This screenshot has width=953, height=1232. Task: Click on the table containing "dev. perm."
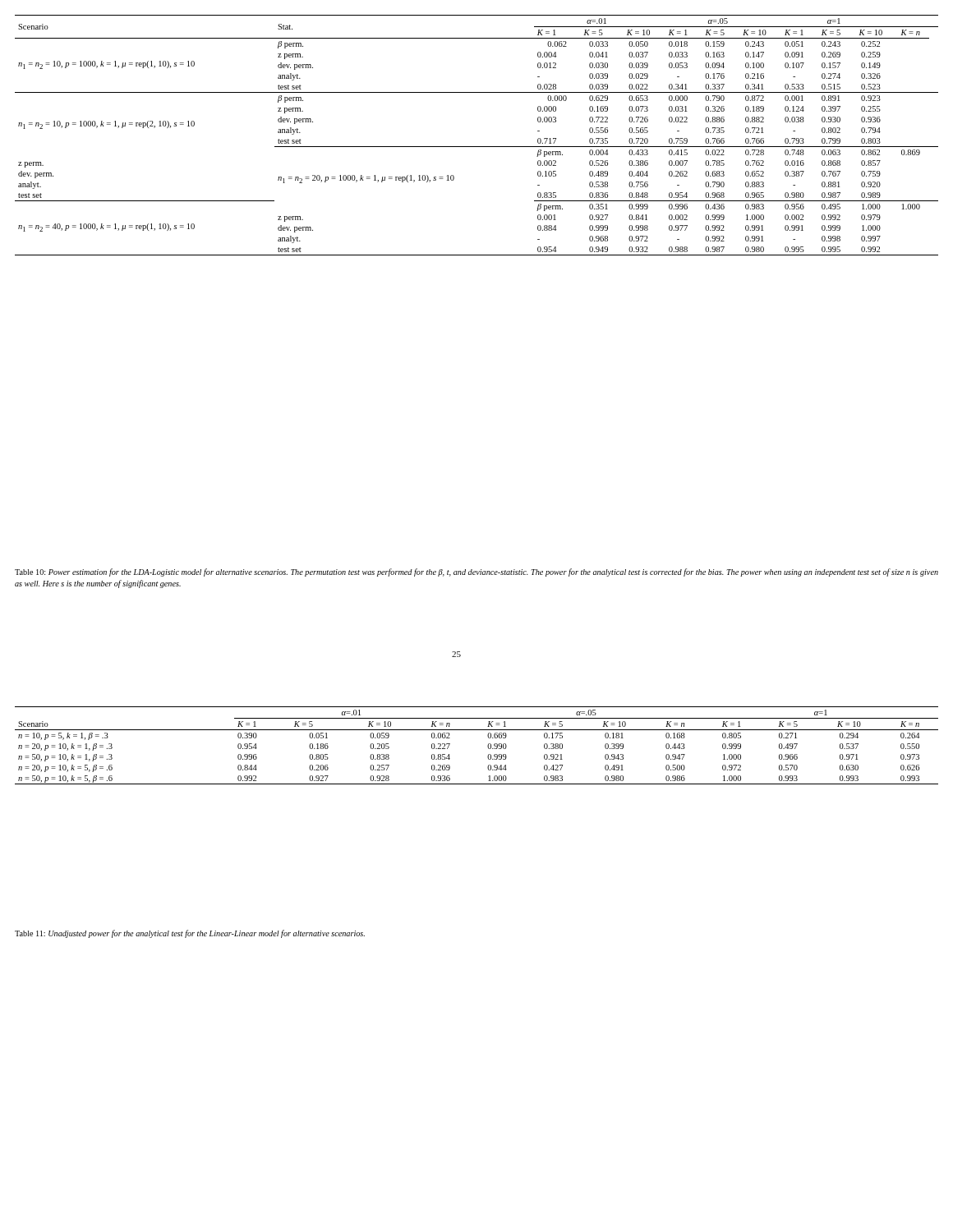coord(476,135)
